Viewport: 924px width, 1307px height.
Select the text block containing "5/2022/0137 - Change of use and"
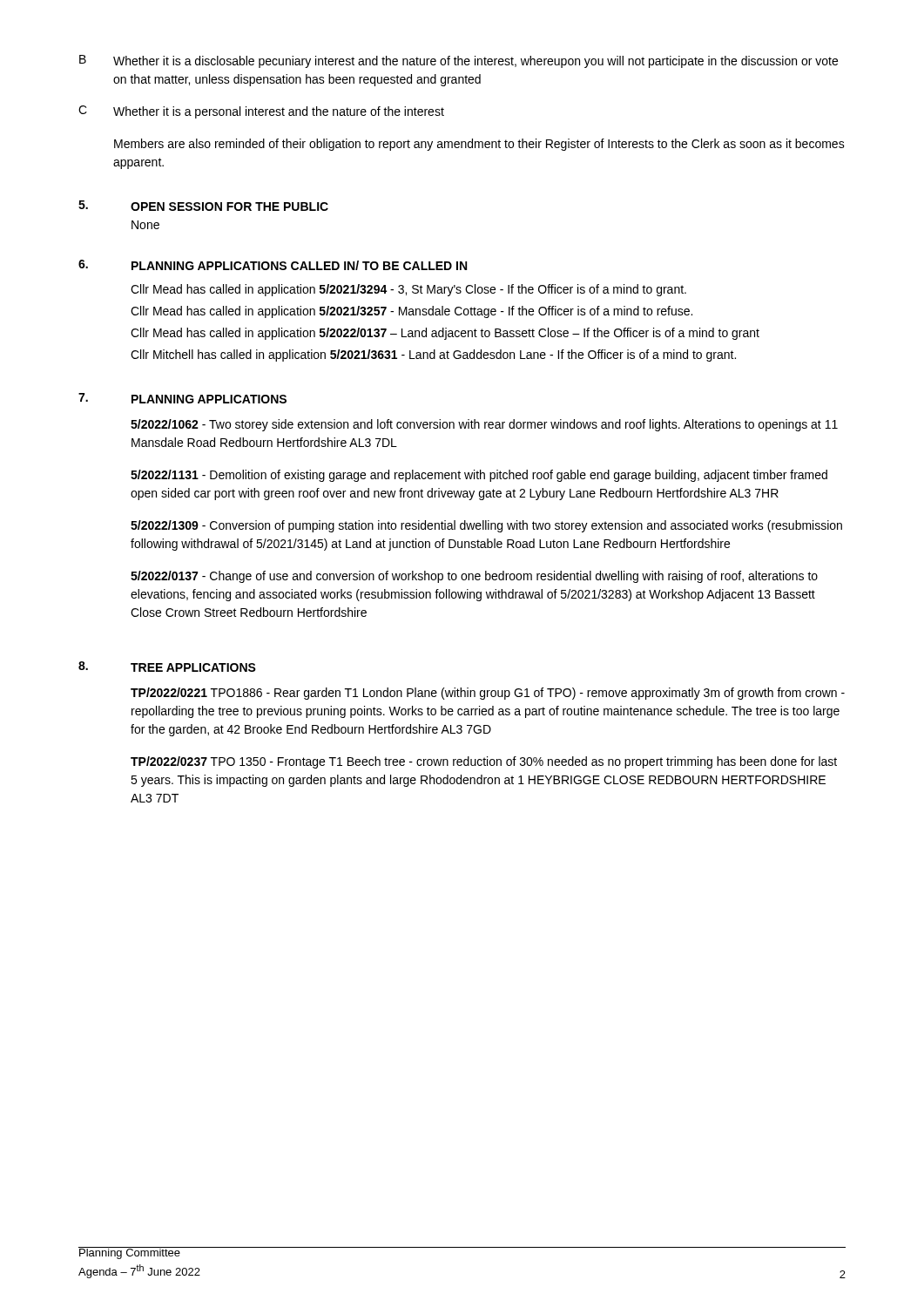(474, 594)
